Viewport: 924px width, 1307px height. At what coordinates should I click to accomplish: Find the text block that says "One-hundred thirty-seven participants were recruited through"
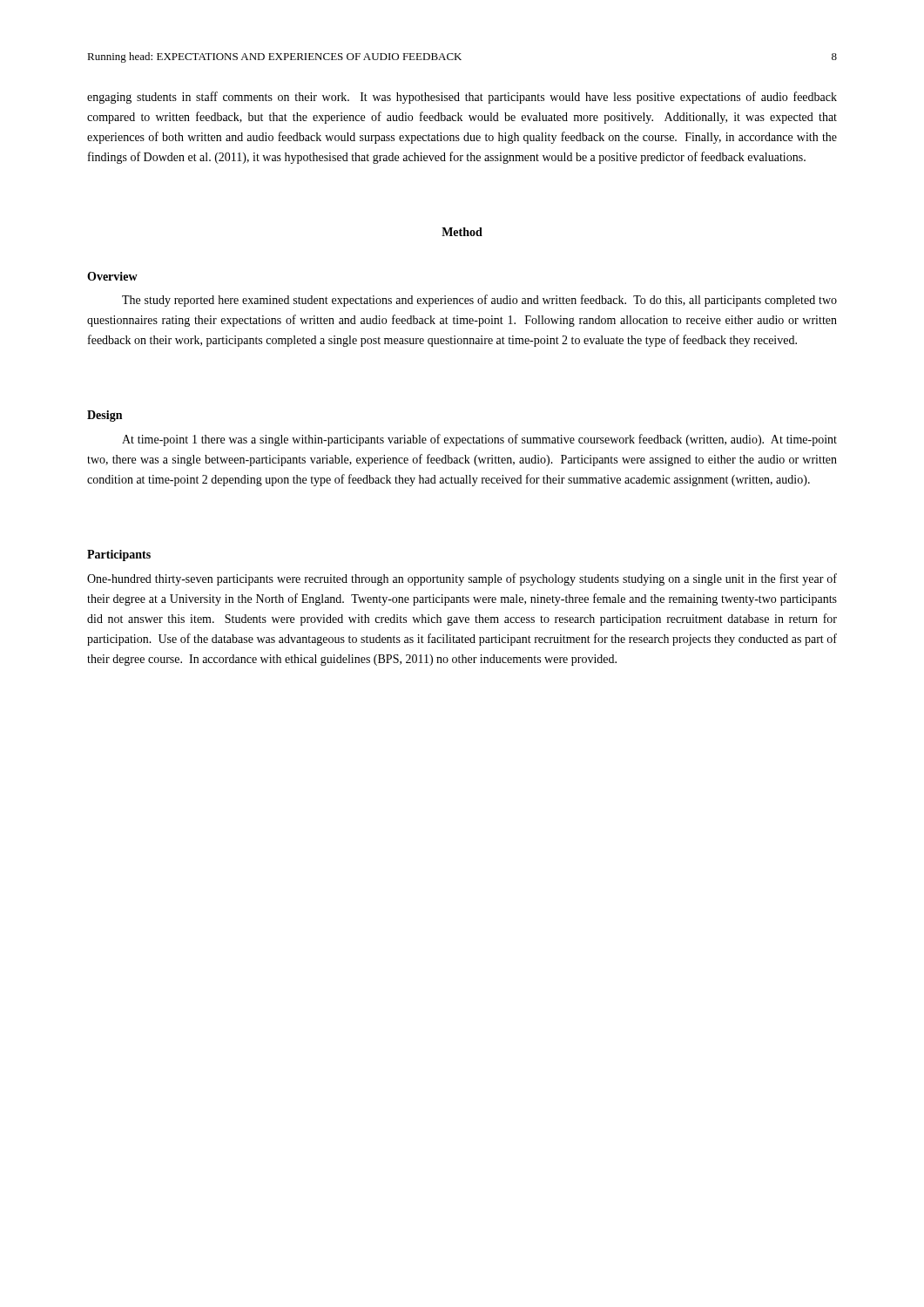click(462, 619)
